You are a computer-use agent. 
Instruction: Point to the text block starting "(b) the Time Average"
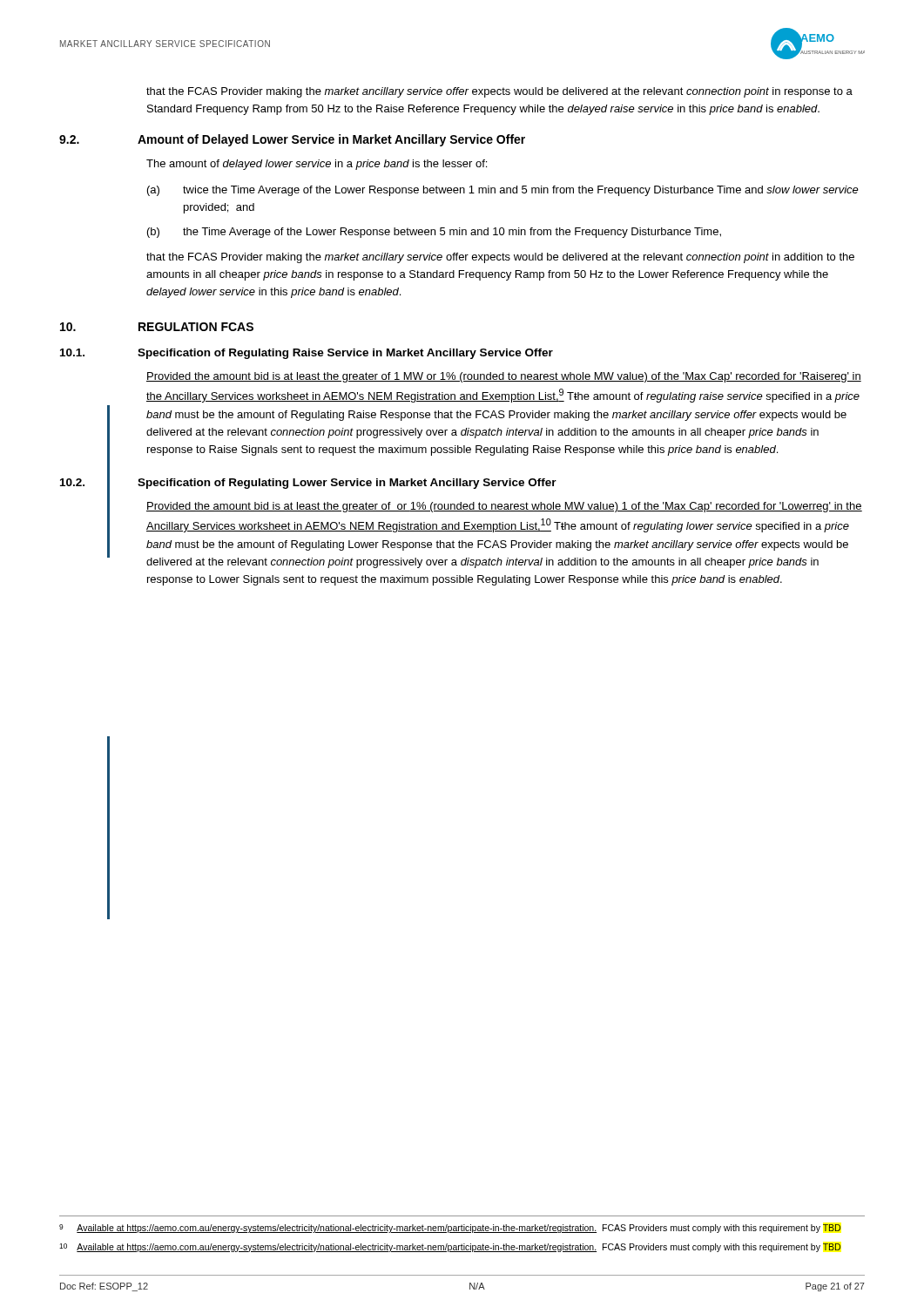coord(506,232)
